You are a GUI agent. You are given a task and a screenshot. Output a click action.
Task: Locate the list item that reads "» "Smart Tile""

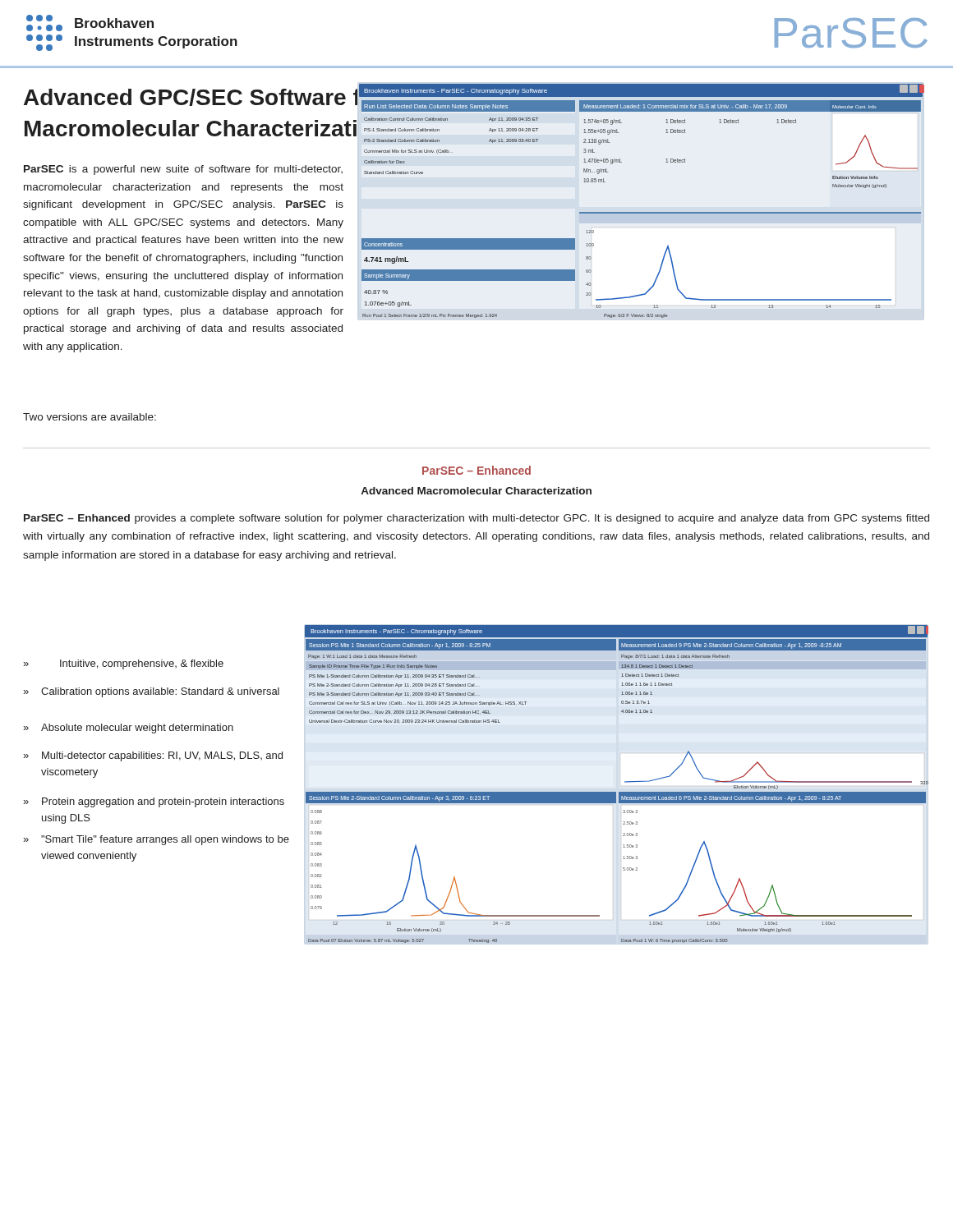click(x=165, y=846)
